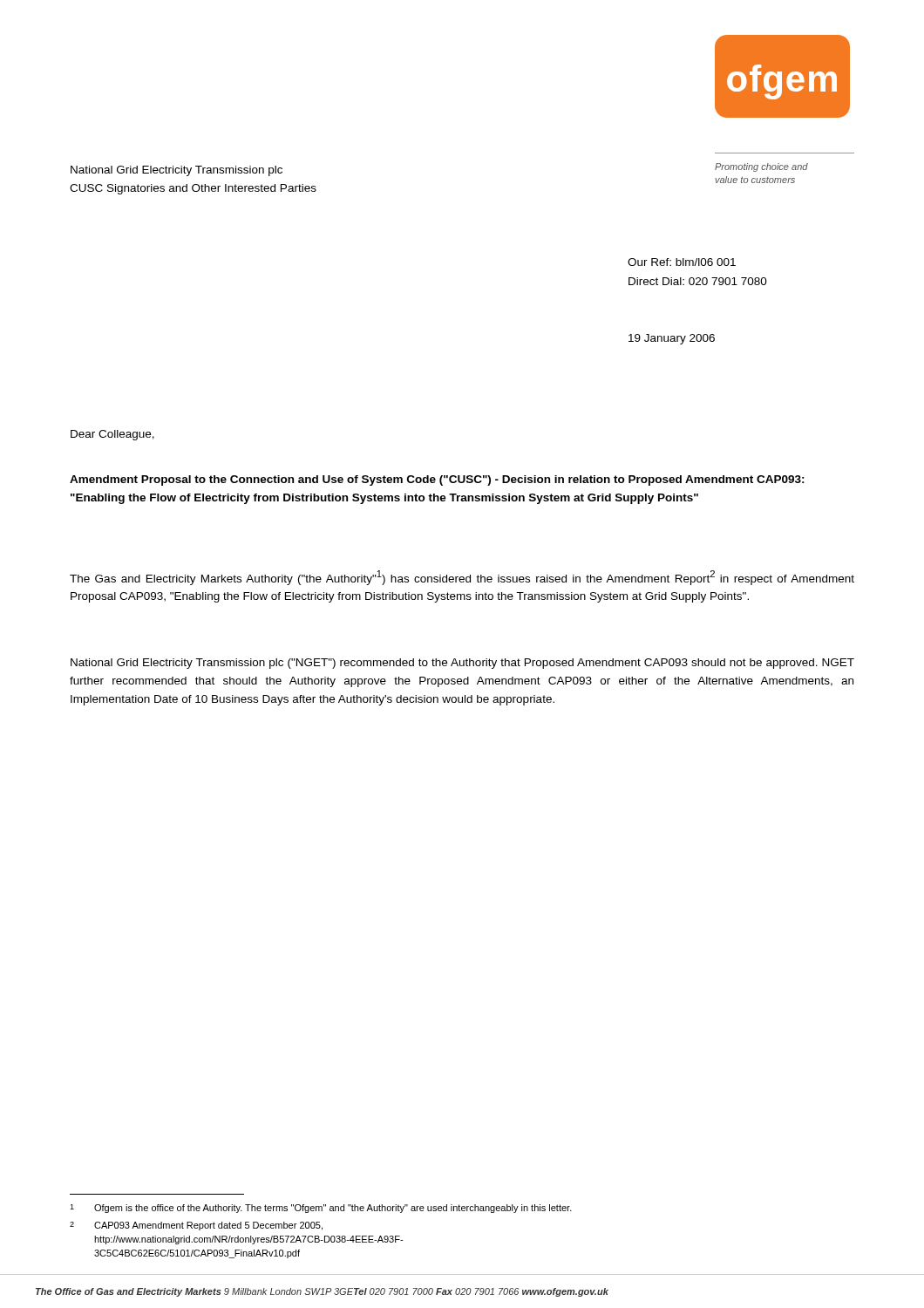Image resolution: width=924 pixels, height=1308 pixels.
Task: Point to the block beginning "1 Ofgem is"
Action: (321, 1209)
